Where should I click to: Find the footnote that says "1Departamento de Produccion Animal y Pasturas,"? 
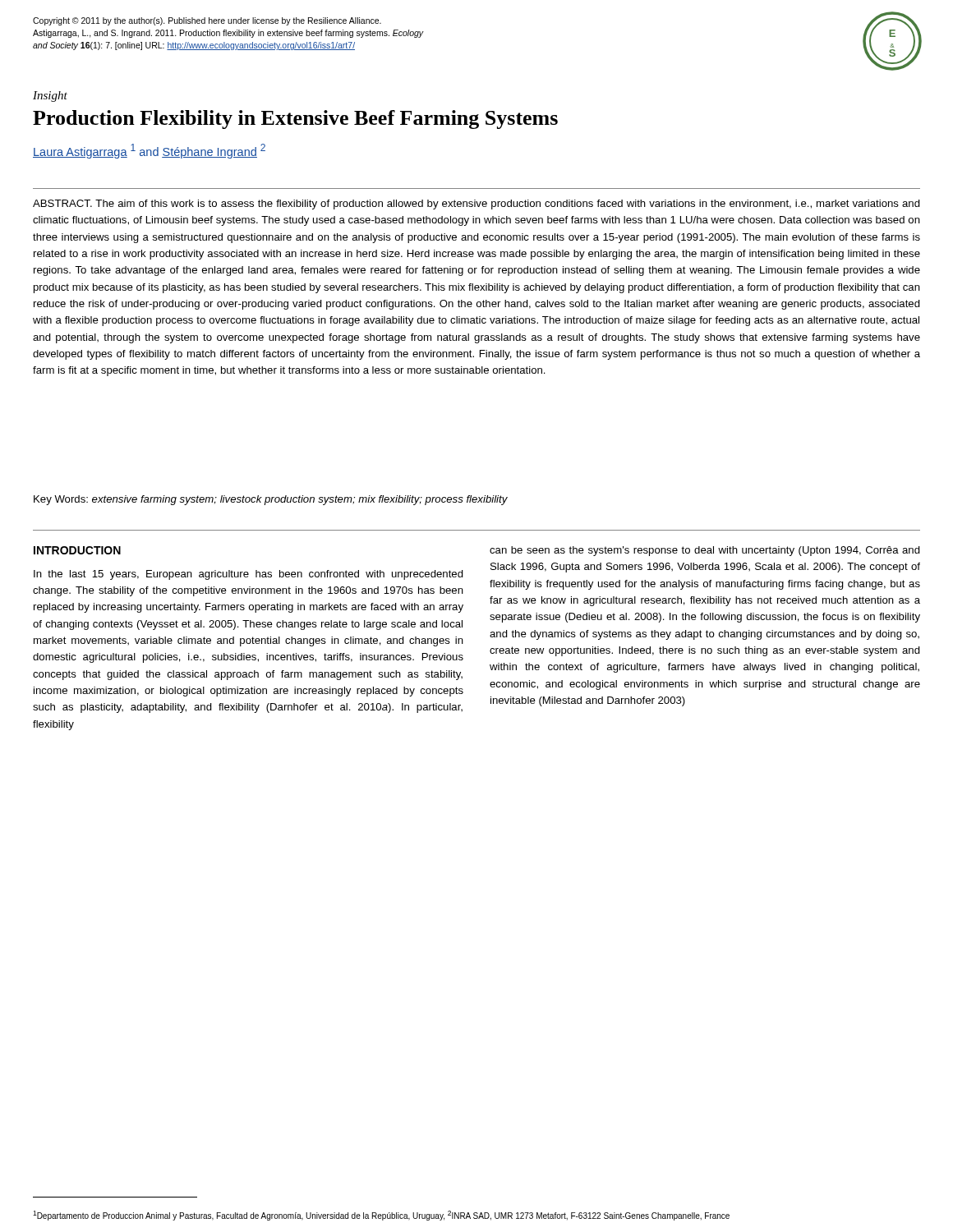pyautogui.click(x=381, y=1215)
